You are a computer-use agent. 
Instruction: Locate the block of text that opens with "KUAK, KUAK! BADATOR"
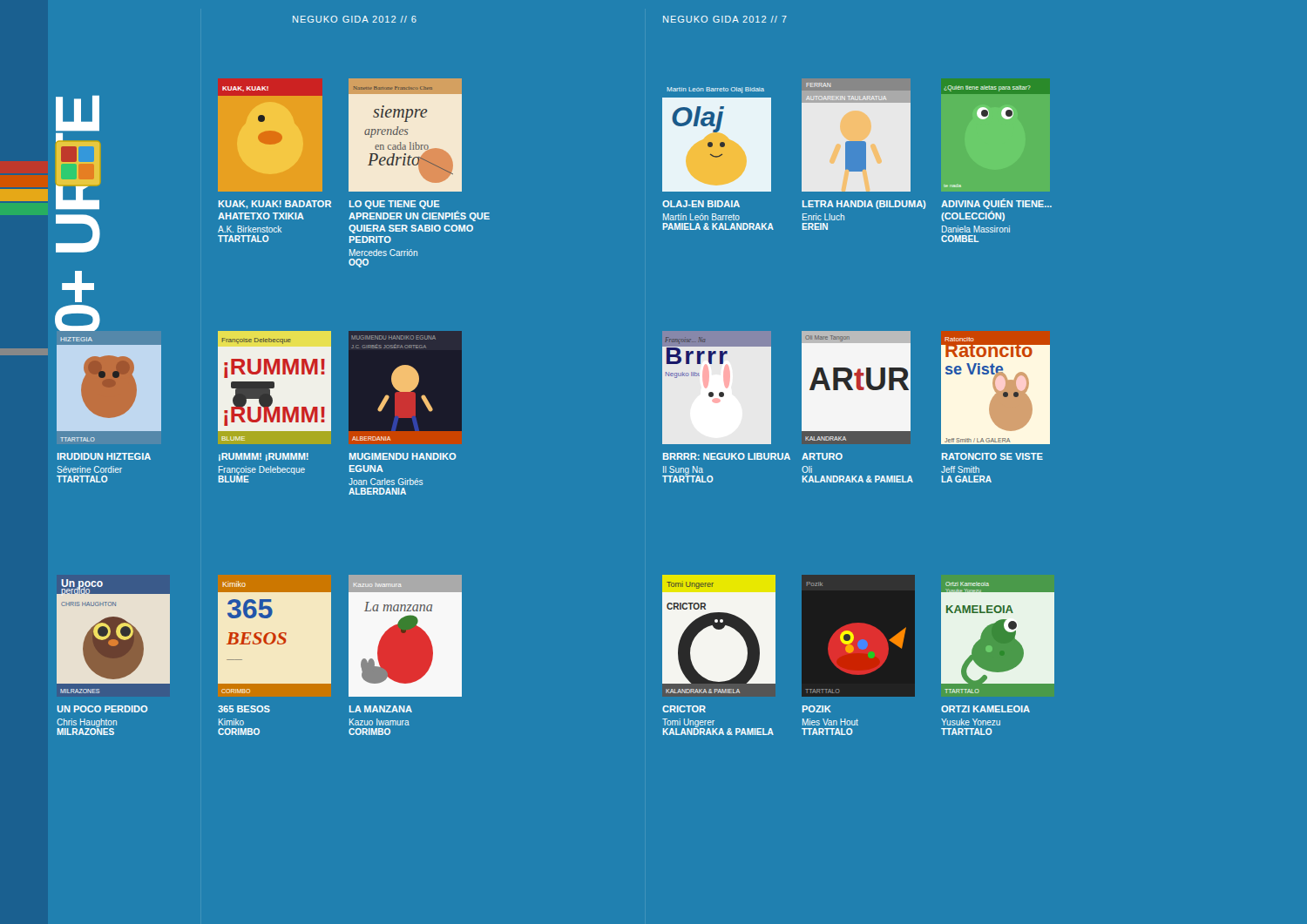pos(283,221)
